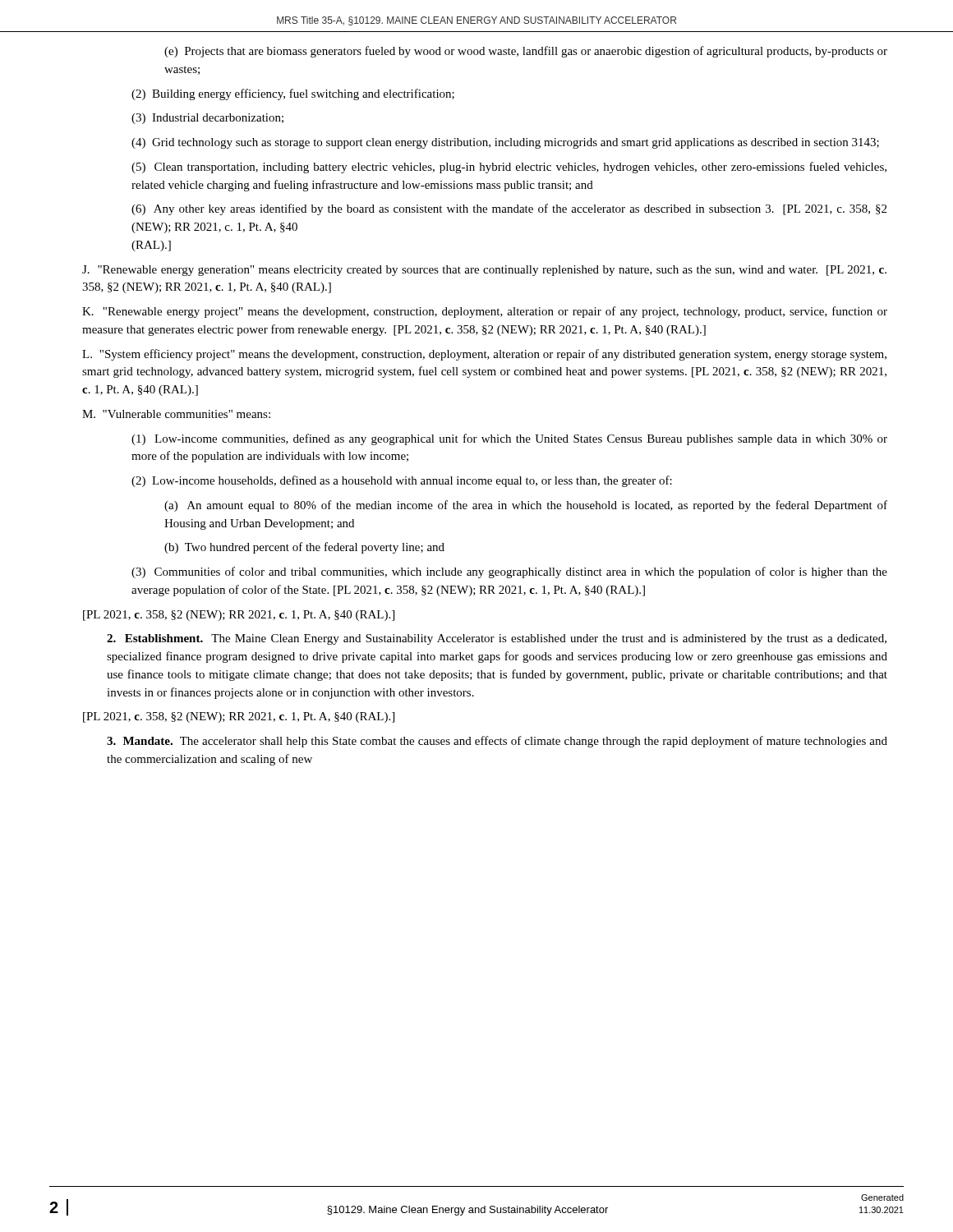Click the passage that begins "(1) Low-income communities, defined as any geographical unit"

[x=509, y=448]
